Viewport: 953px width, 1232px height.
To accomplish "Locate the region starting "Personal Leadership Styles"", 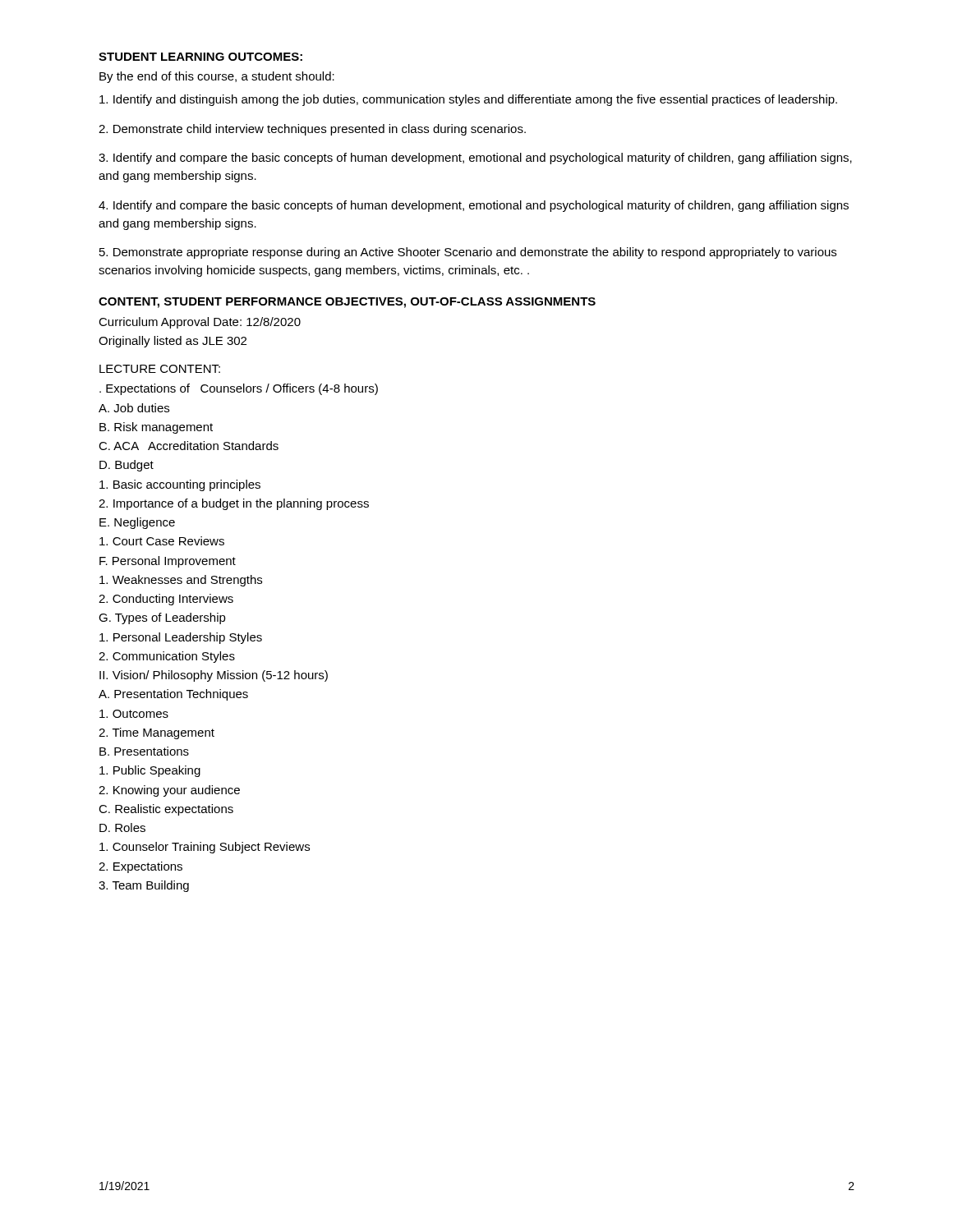I will point(180,637).
